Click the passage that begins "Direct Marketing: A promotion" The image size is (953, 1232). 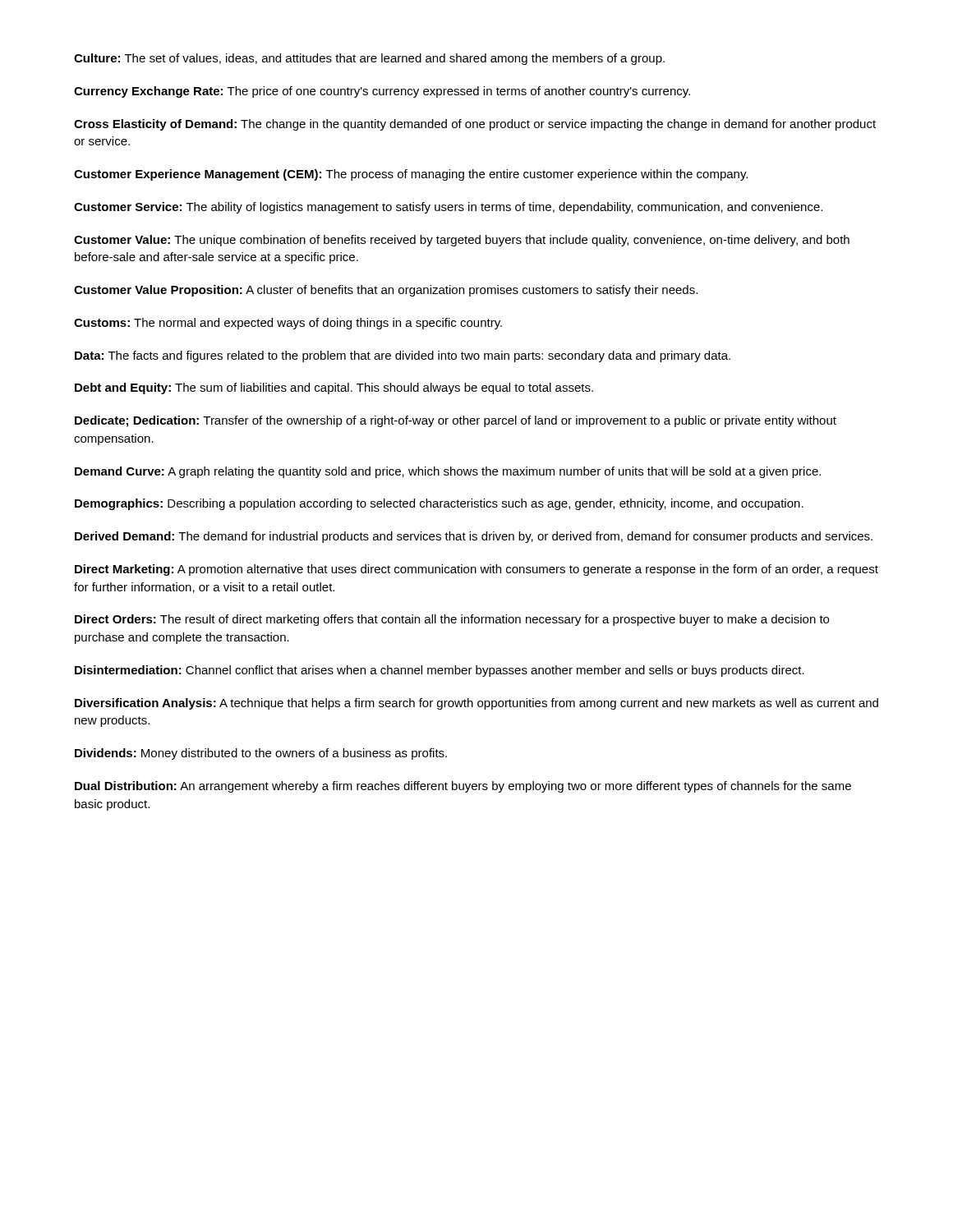[x=476, y=578]
